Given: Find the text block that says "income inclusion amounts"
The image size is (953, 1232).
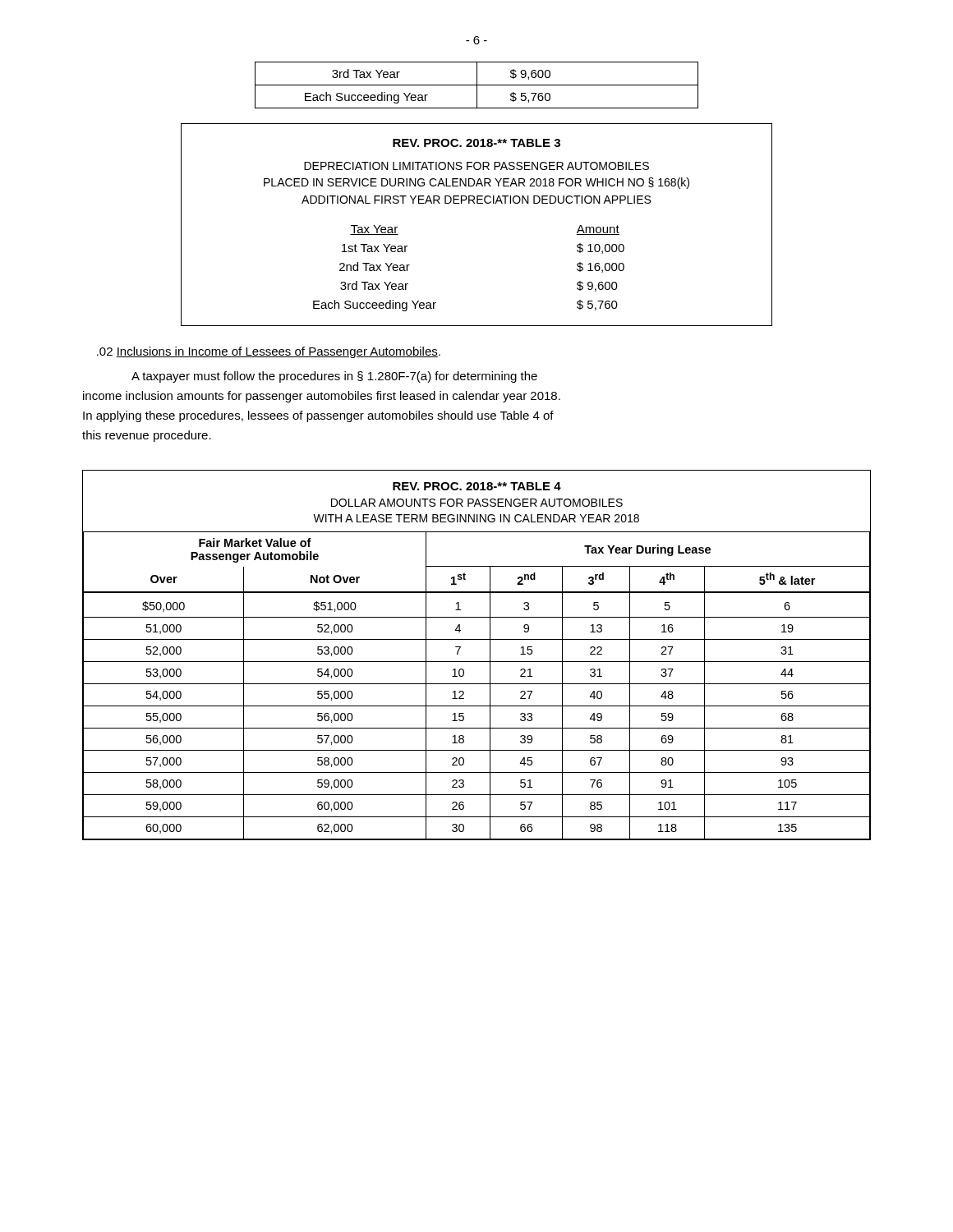Looking at the screenshot, I should pyautogui.click(x=322, y=395).
